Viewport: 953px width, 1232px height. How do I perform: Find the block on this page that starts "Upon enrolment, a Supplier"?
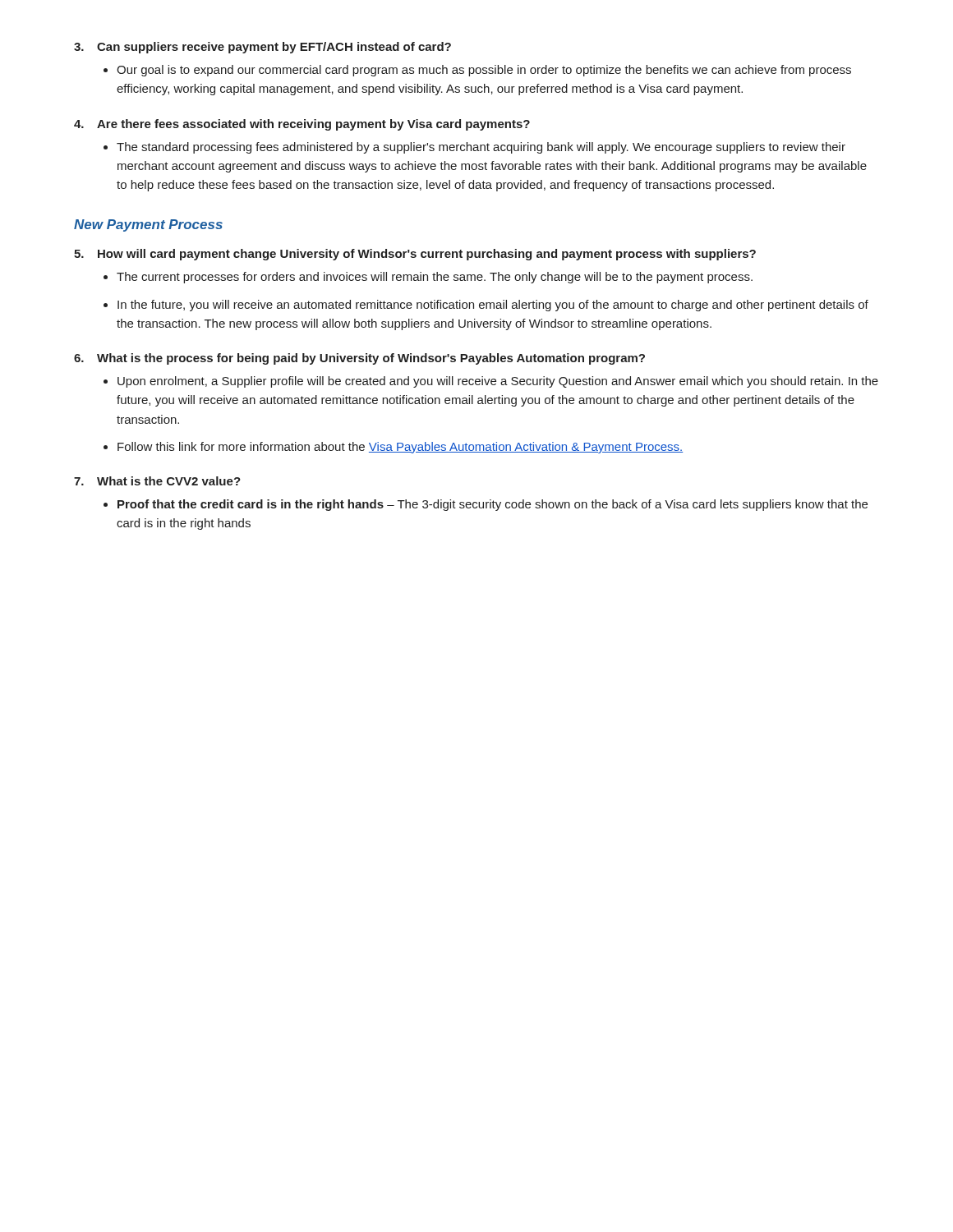tap(498, 400)
